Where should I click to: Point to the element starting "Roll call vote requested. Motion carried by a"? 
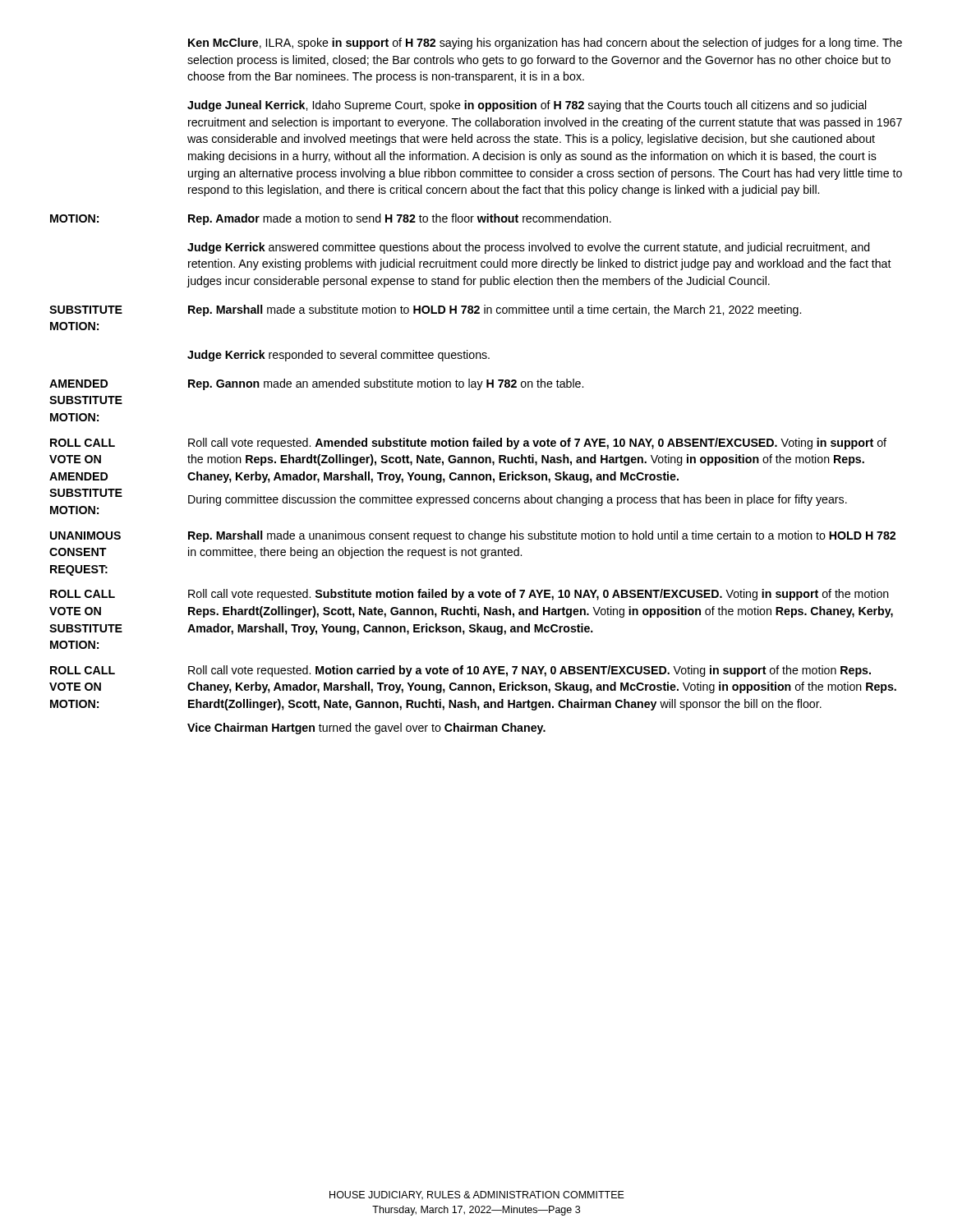point(546,699)
